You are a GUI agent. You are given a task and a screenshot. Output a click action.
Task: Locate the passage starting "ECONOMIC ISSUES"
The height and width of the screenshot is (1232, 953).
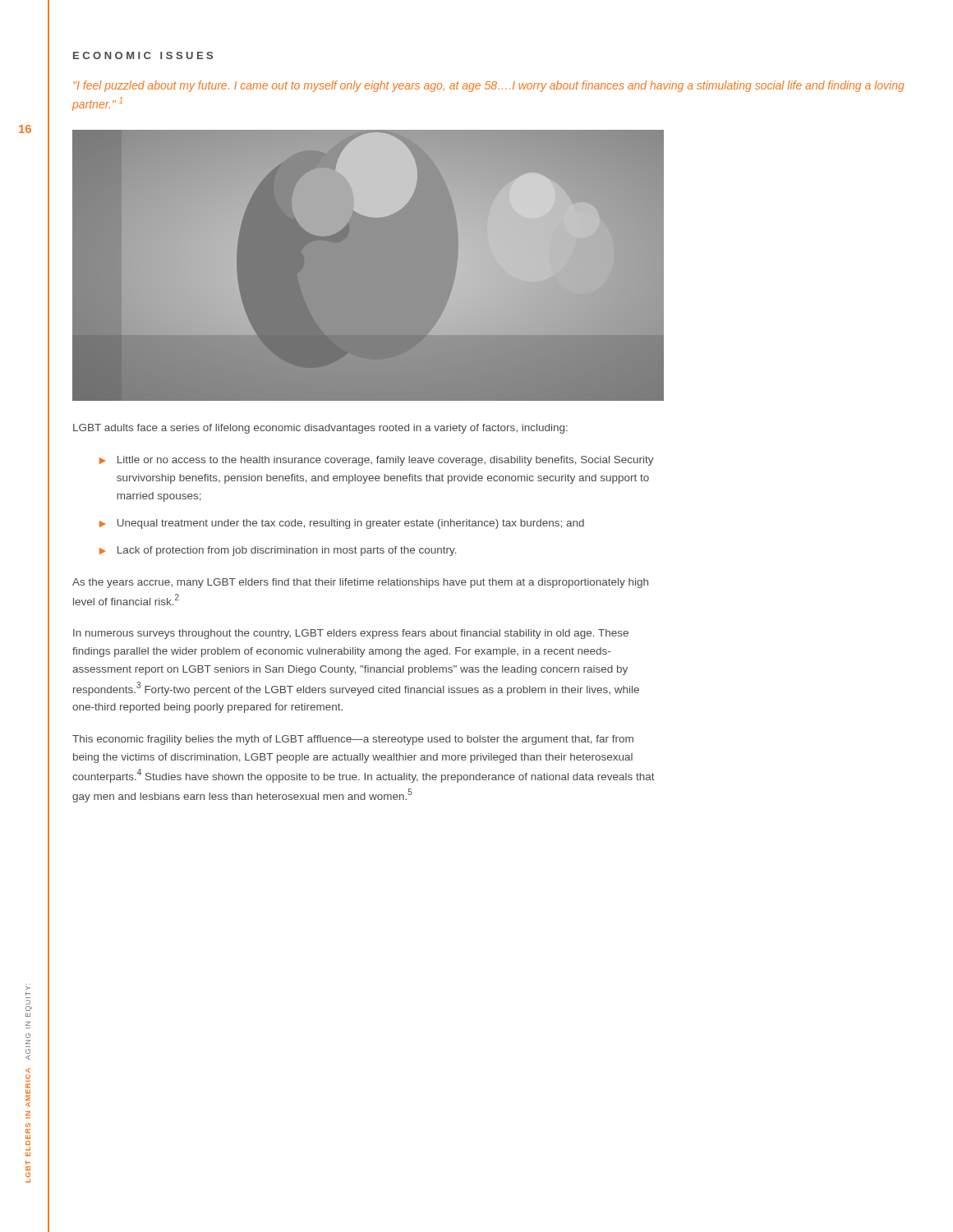144,55
